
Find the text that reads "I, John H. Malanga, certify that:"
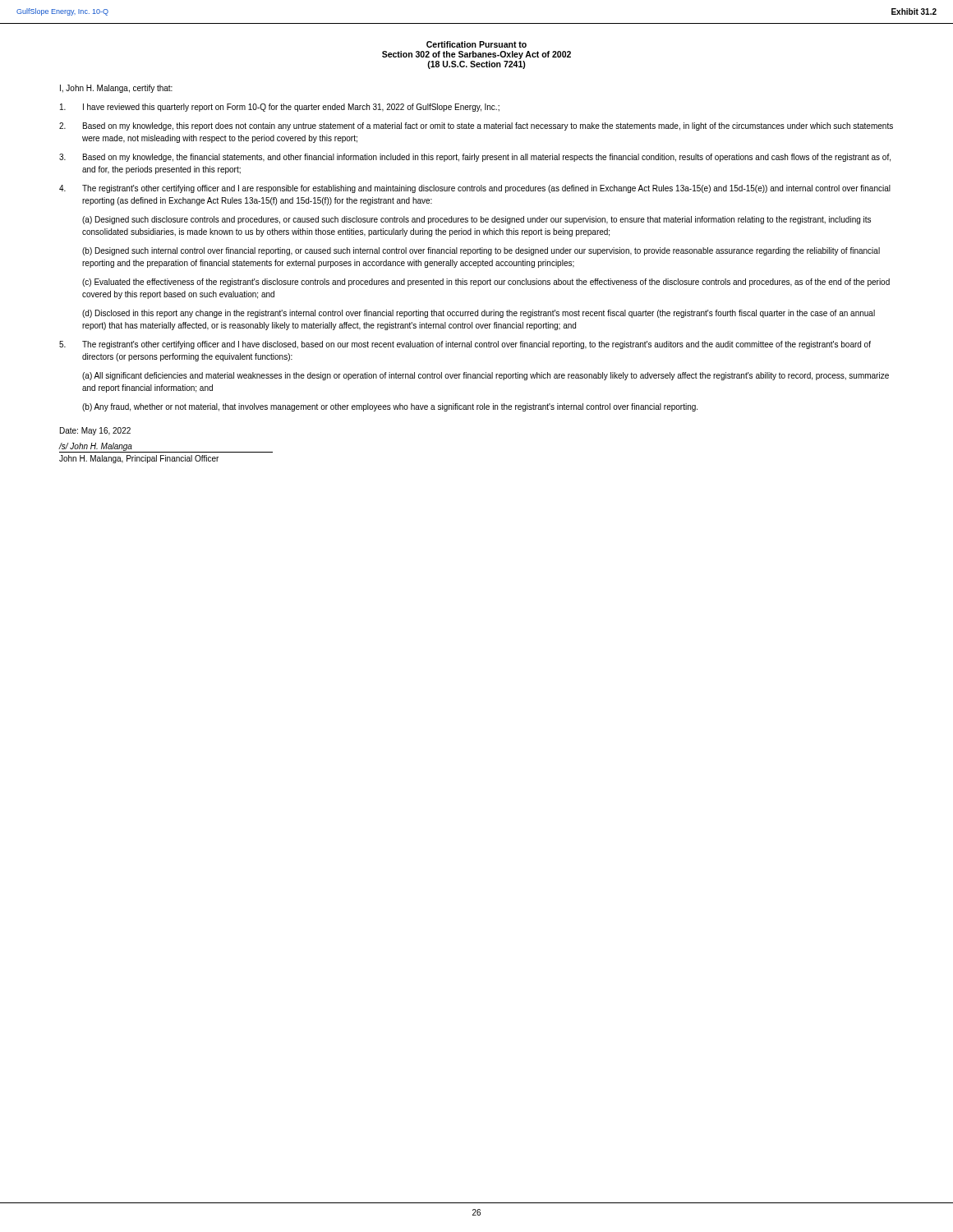116,88
